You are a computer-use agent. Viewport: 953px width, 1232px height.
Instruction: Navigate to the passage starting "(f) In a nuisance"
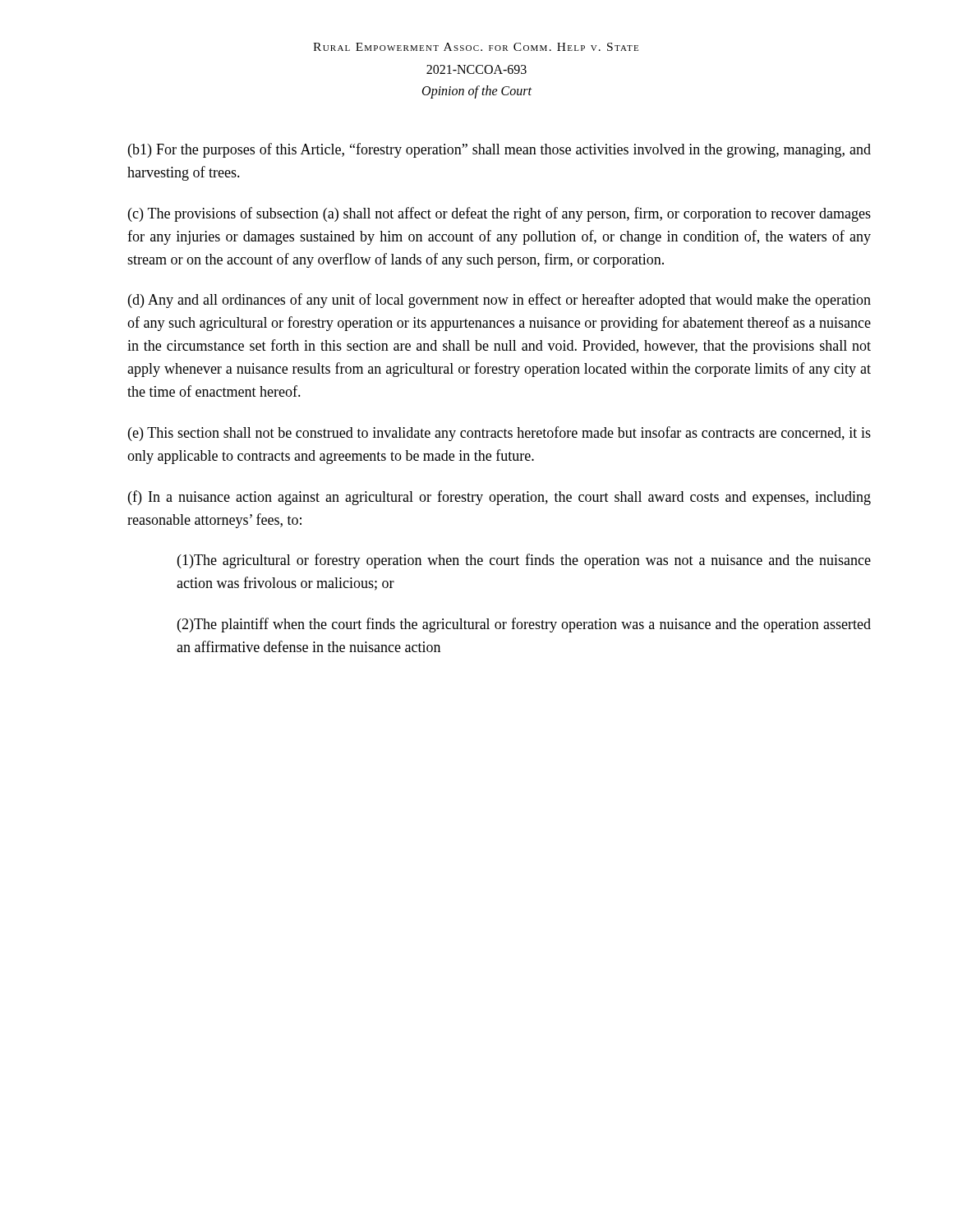499,509
